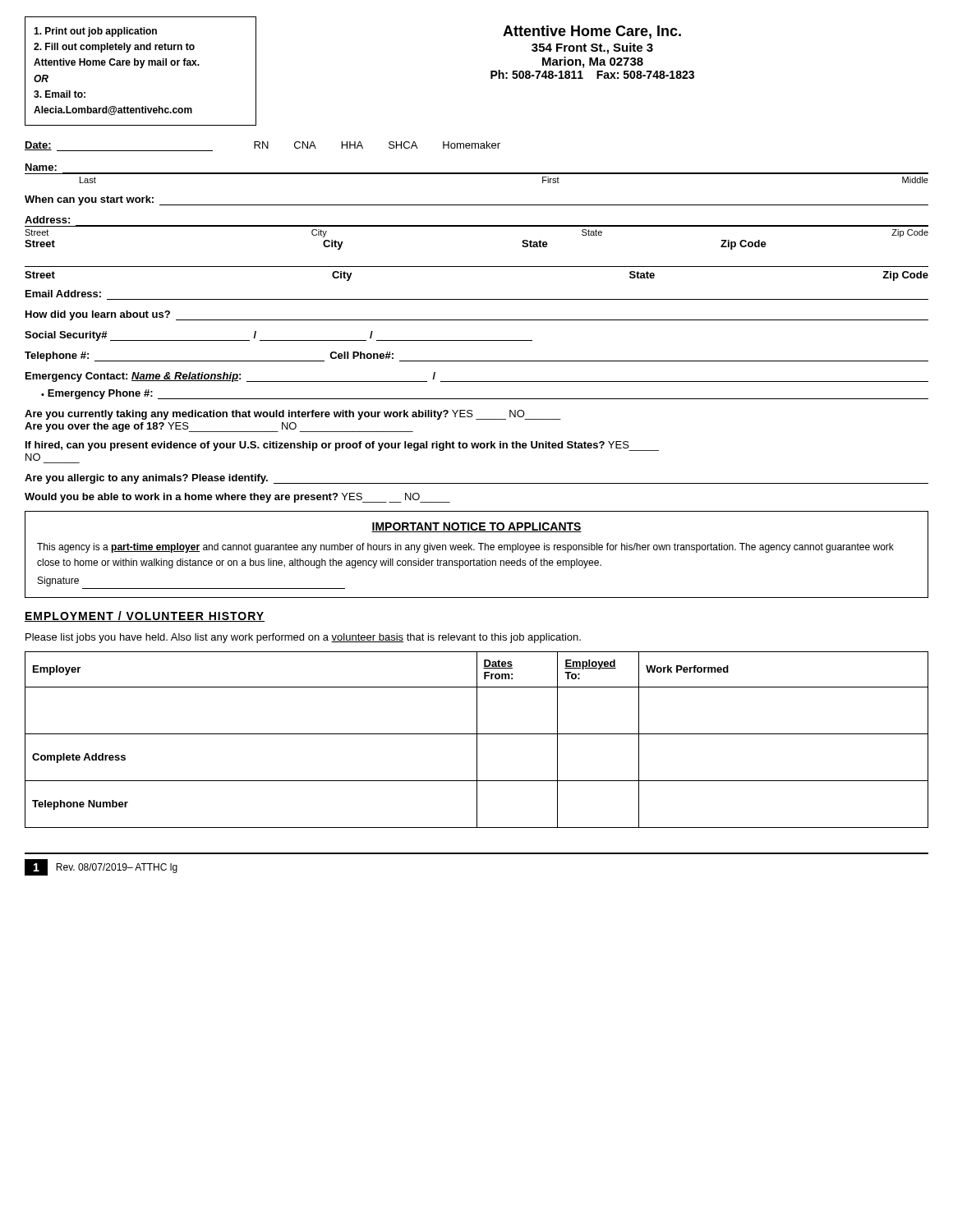Locate the text "EMPLOYMENT / VOLUNTEER HISTORY"
This screenshot has height=1232, width=953.
pos(145,616)
